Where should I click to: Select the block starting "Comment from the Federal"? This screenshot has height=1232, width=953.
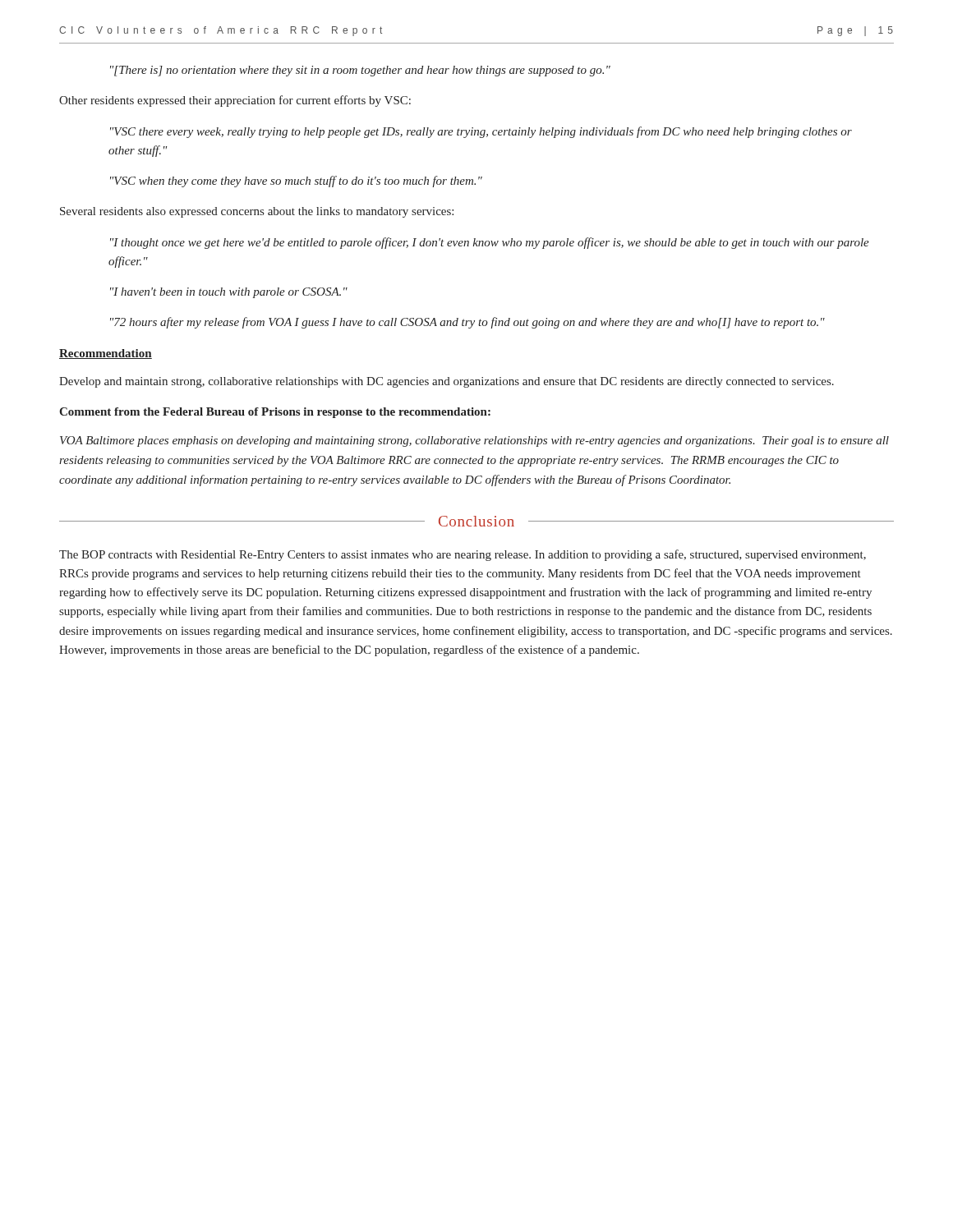click(x=275, y=412)
